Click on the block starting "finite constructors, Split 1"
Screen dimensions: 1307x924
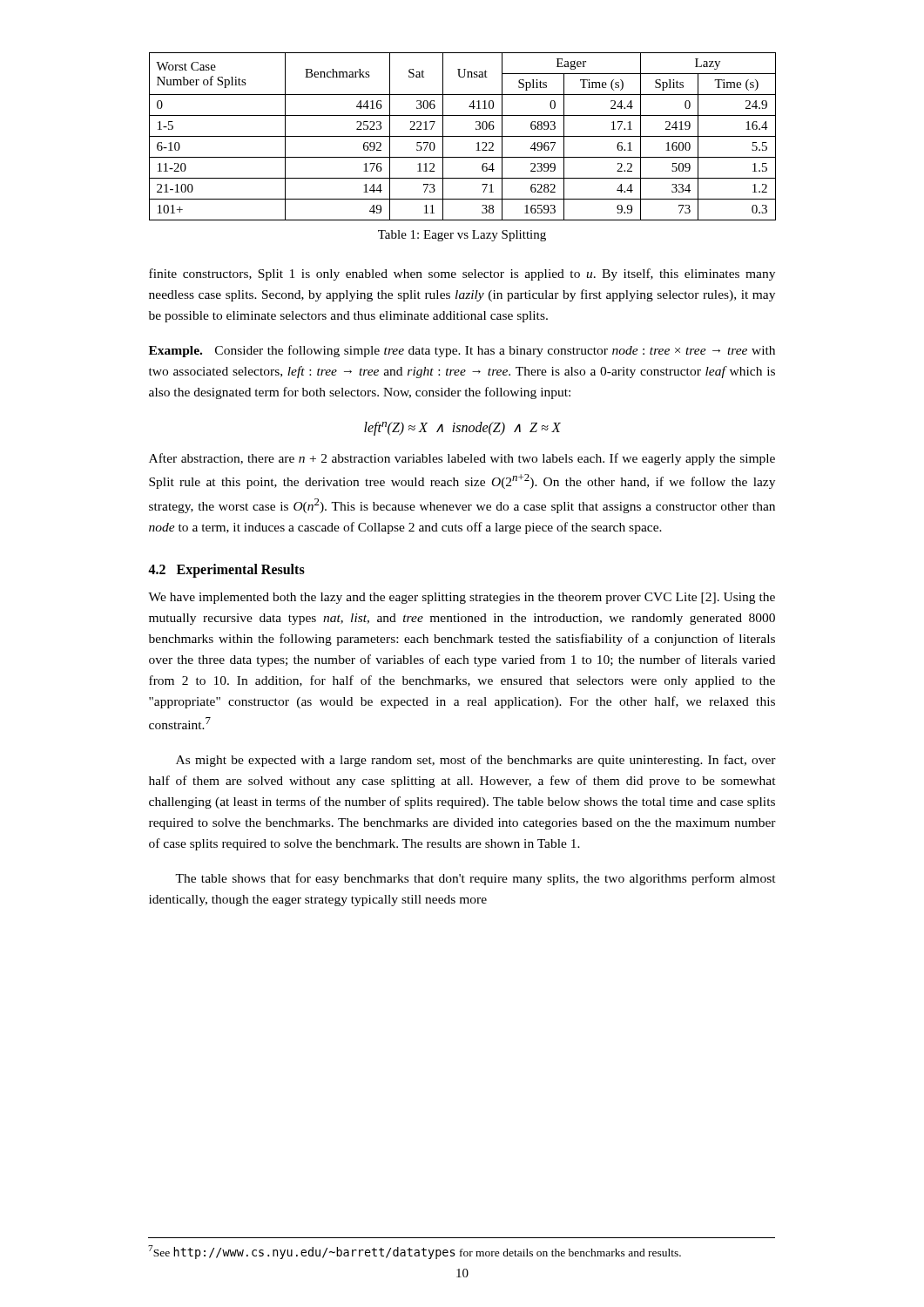point(462,294)
